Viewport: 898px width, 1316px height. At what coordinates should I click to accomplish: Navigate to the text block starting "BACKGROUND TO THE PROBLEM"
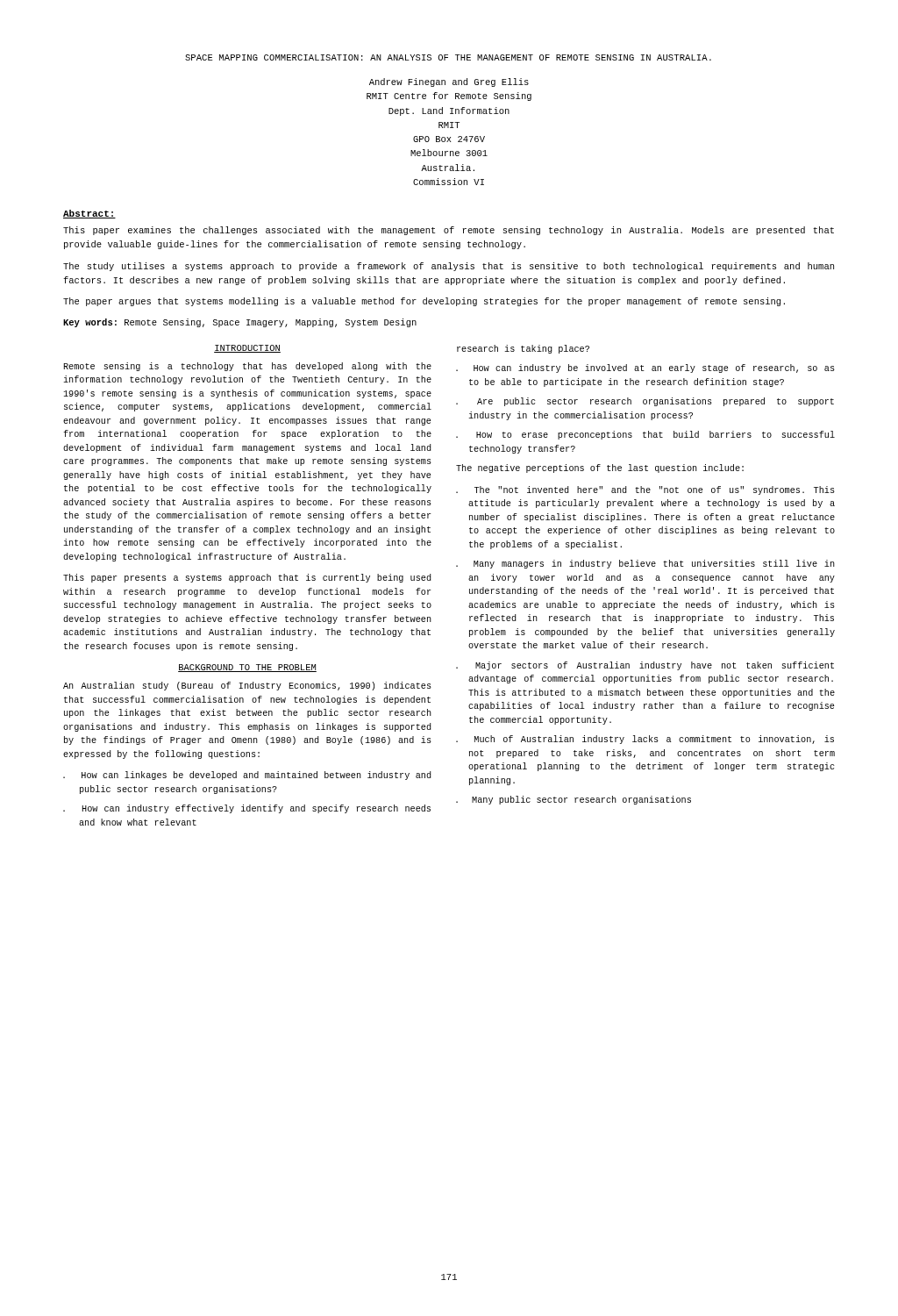point(247,668)
